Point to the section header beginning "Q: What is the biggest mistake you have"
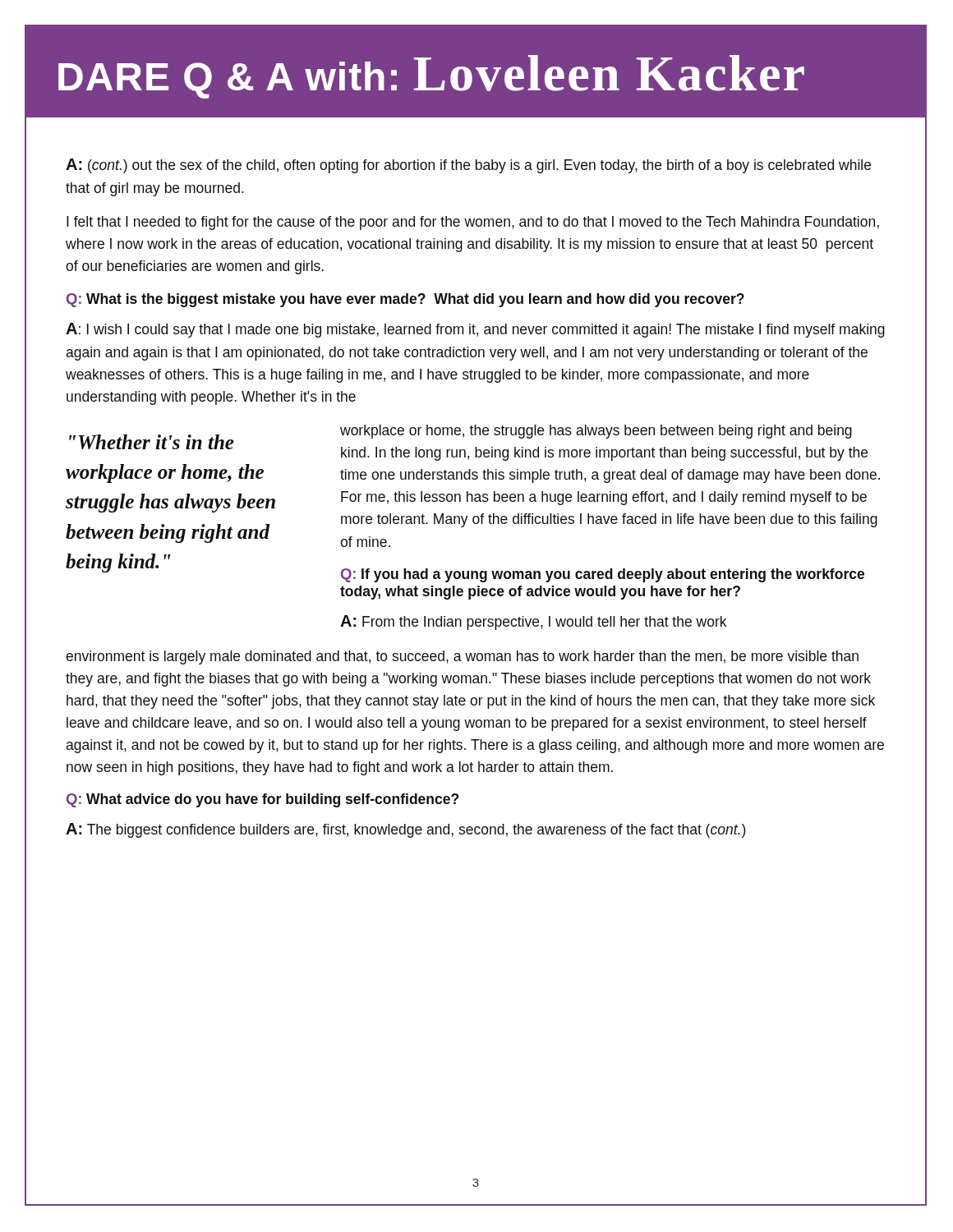 (405, 298)
